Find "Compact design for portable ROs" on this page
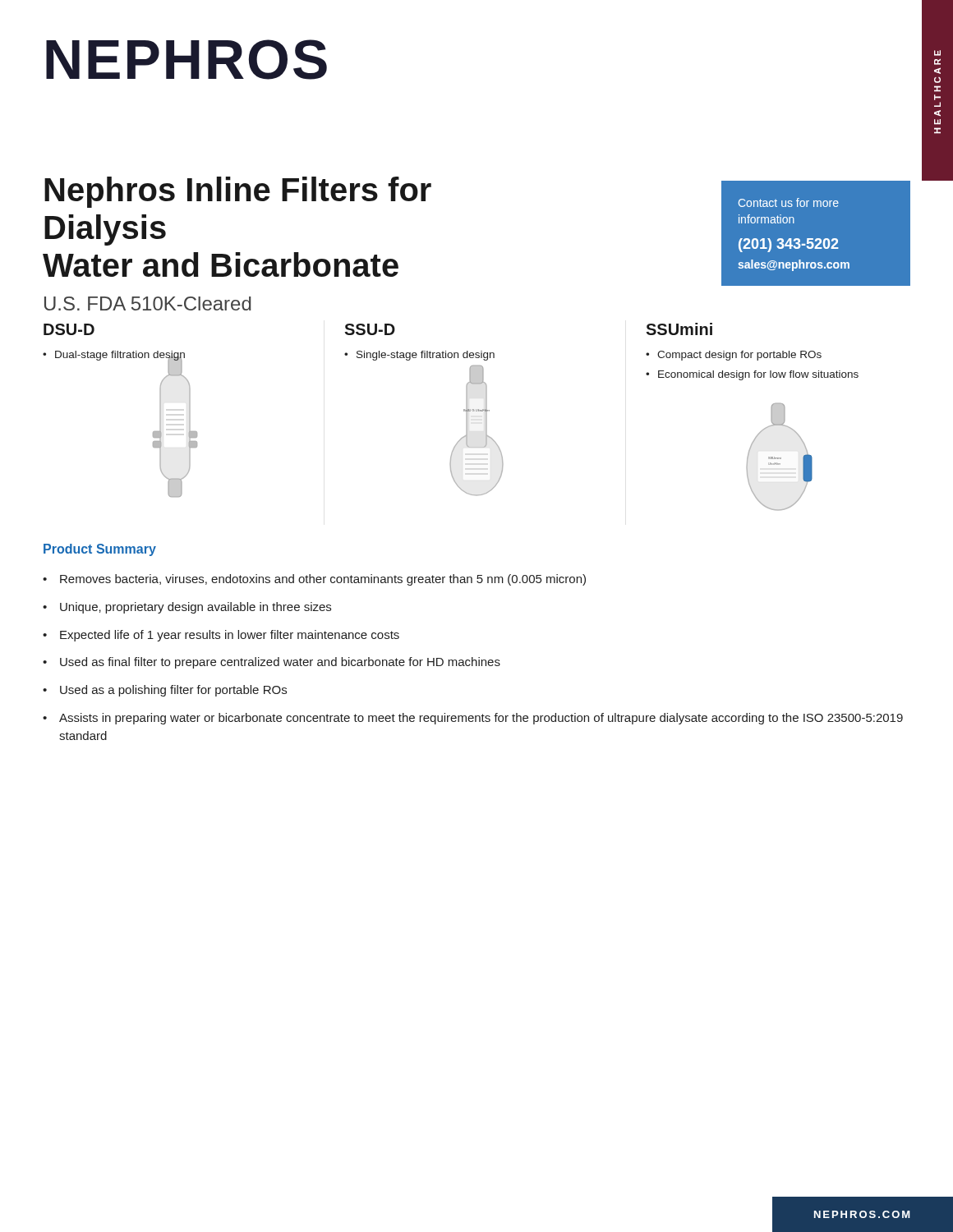 pos(740,354)
